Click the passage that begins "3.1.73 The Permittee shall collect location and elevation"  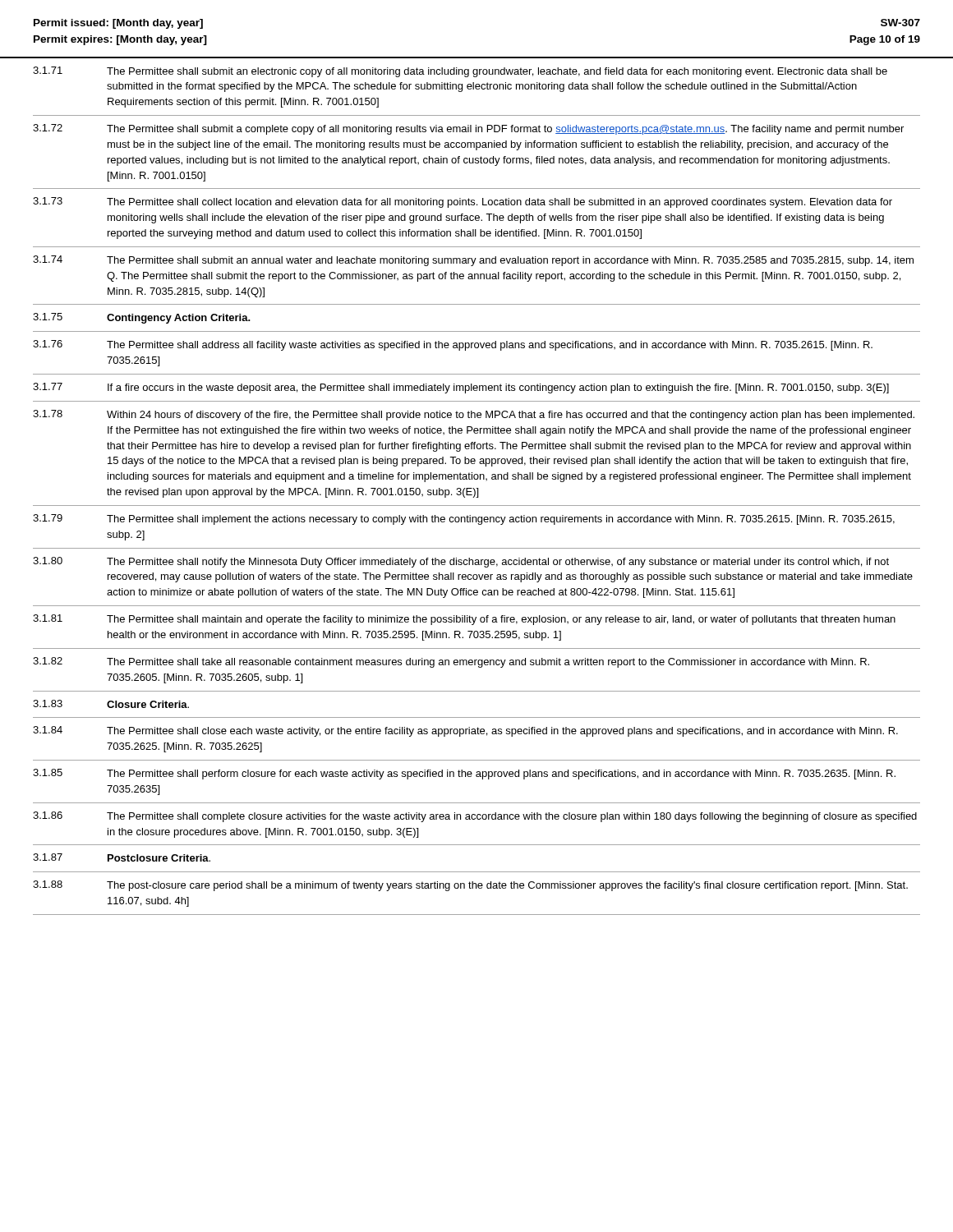click(476, 218)
